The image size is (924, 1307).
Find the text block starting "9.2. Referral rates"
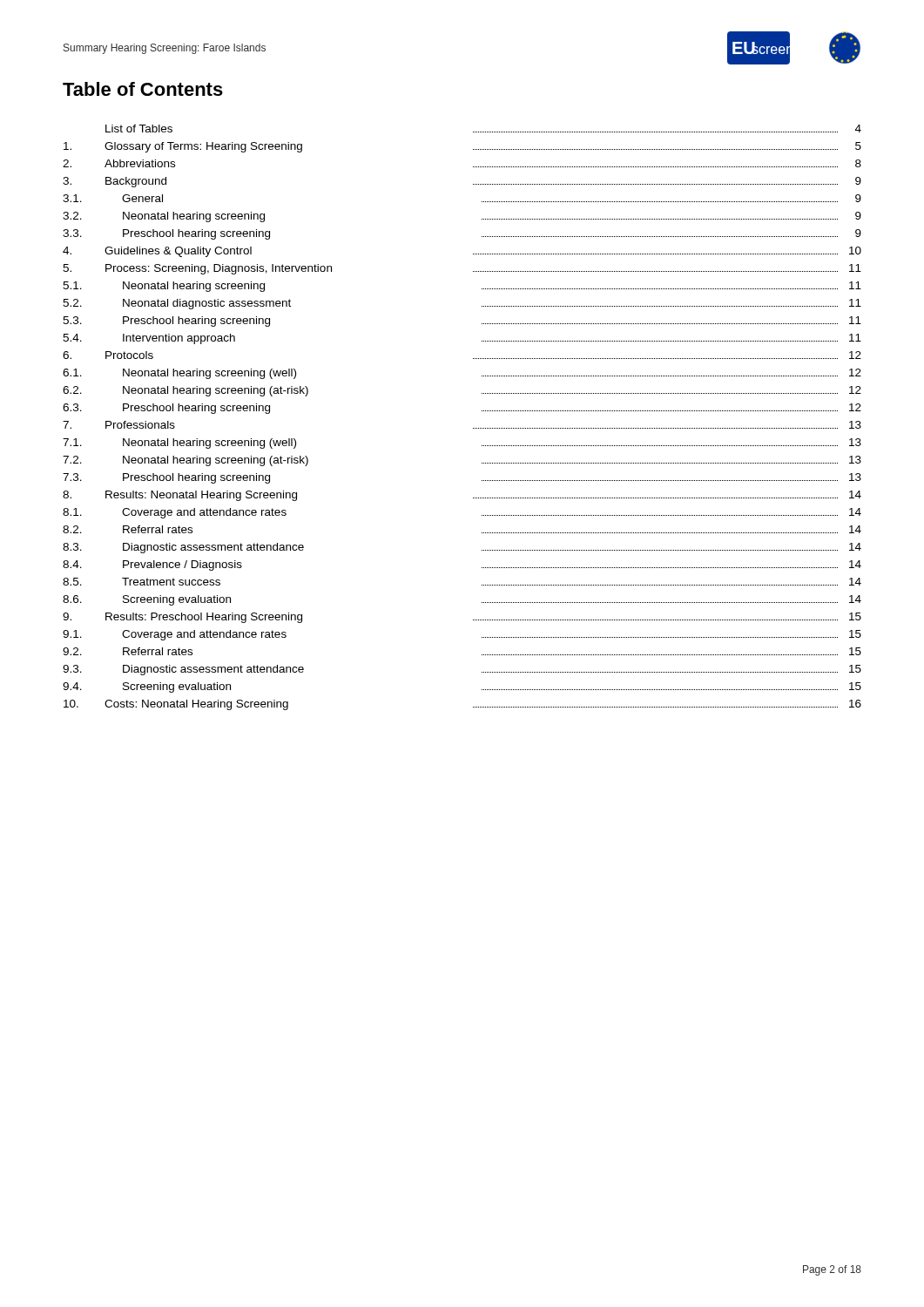[x=76, y=651]
